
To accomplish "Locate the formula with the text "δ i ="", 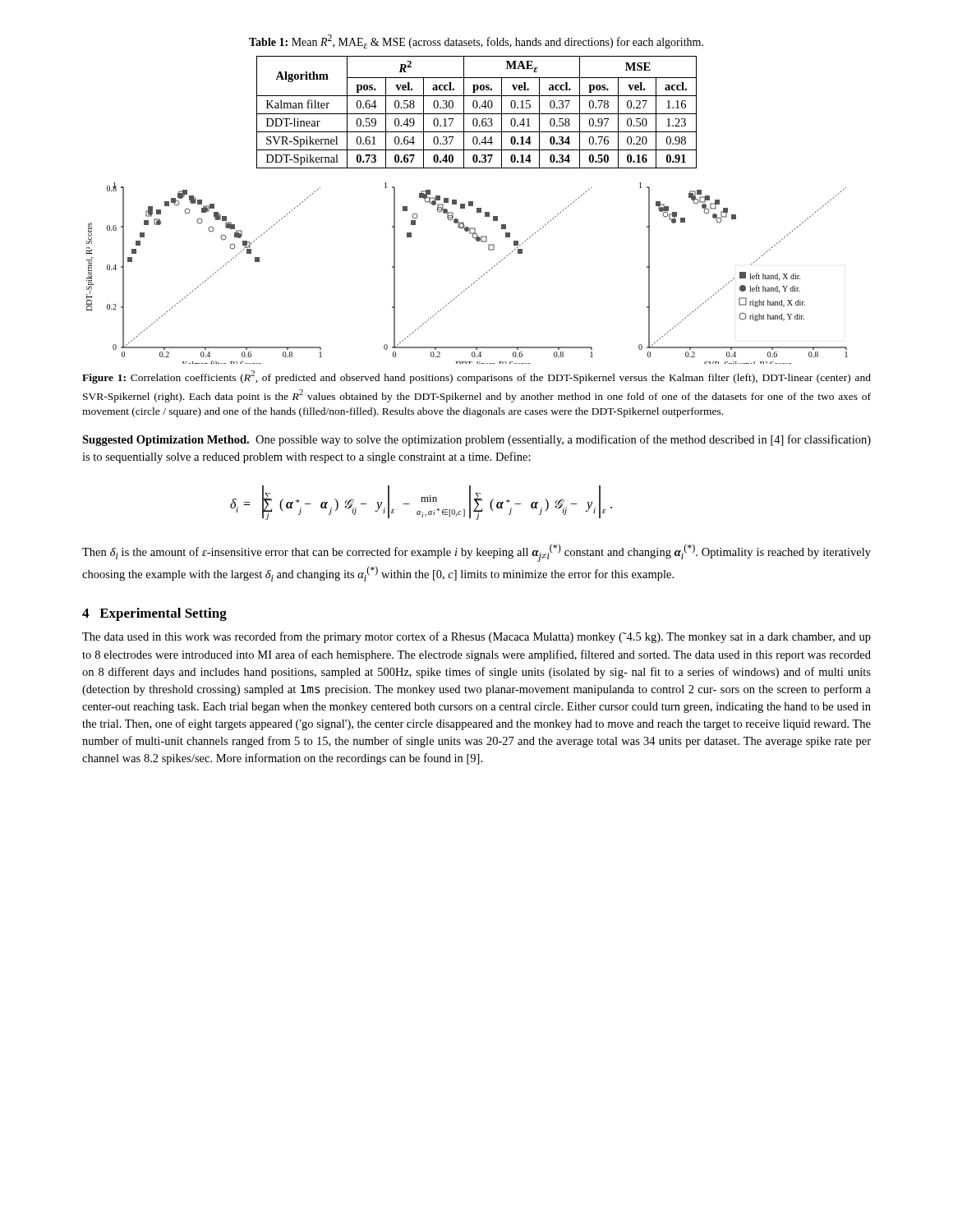I will (476, 502).
